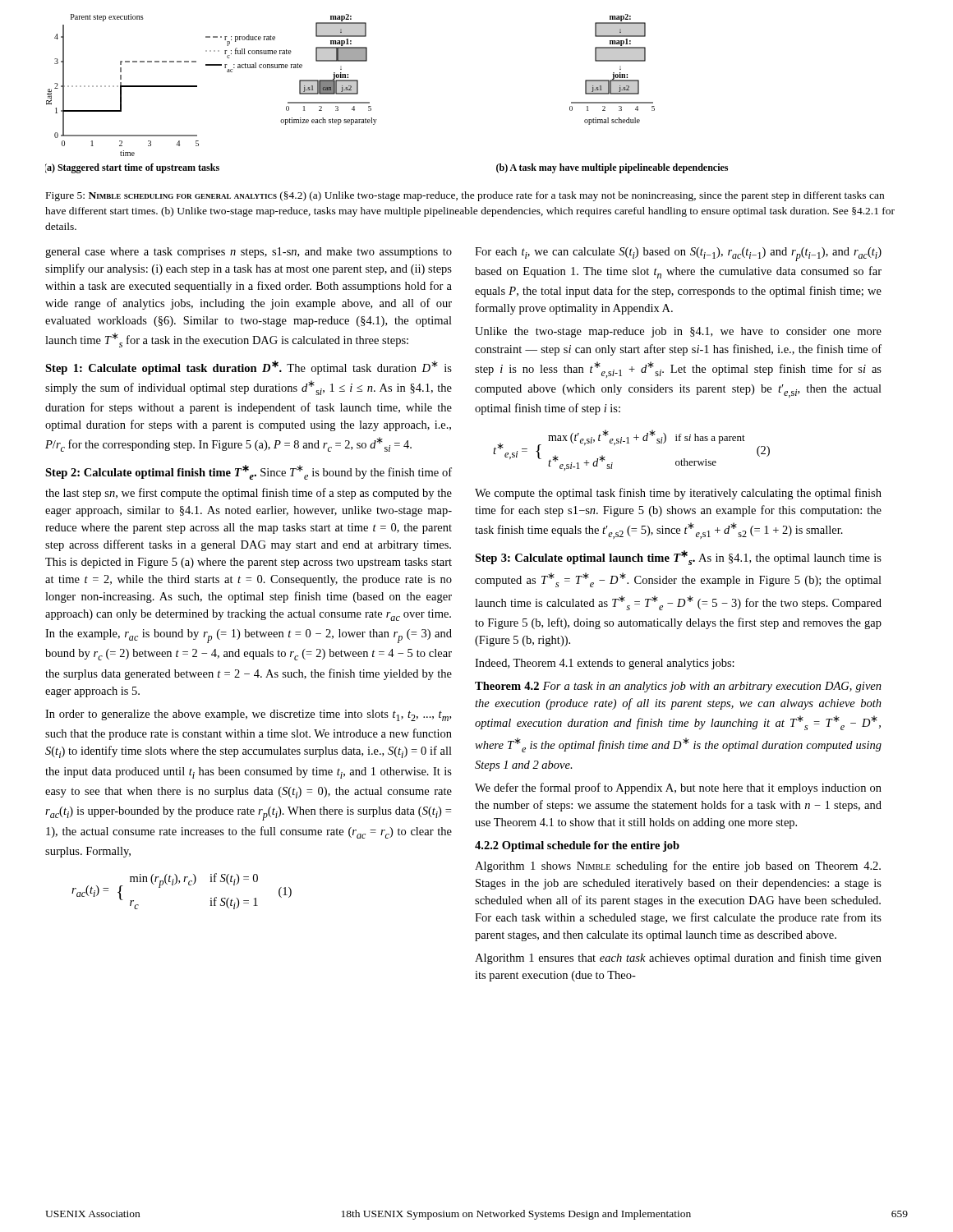Find the text starting "We compute the optimal task finish"
This screenshot has height=1232, width=953.
[x=678, y=513]
